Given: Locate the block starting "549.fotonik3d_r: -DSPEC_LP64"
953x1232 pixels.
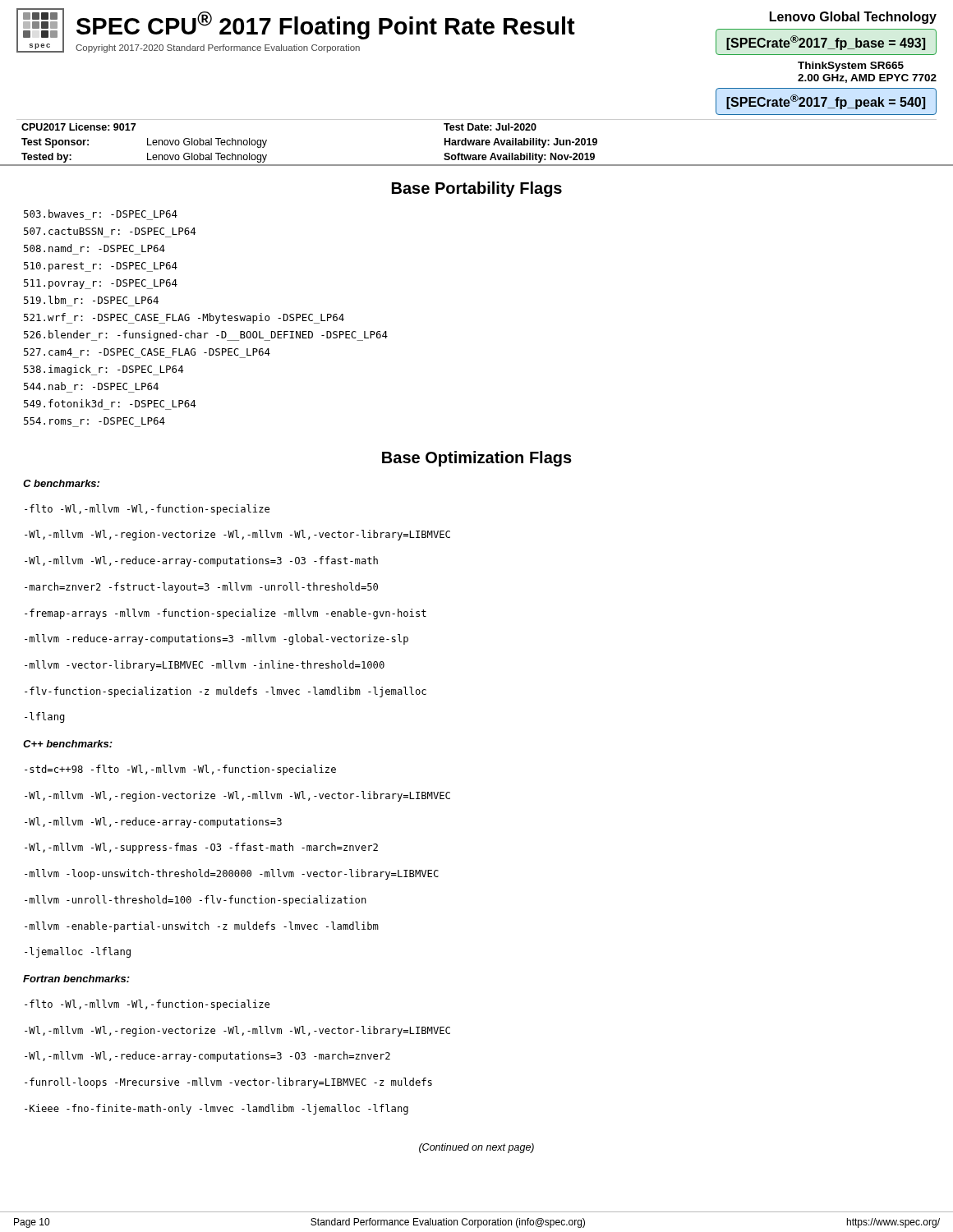Looking at the screenshot, I should pyautogui.click(x=110, y=403).
